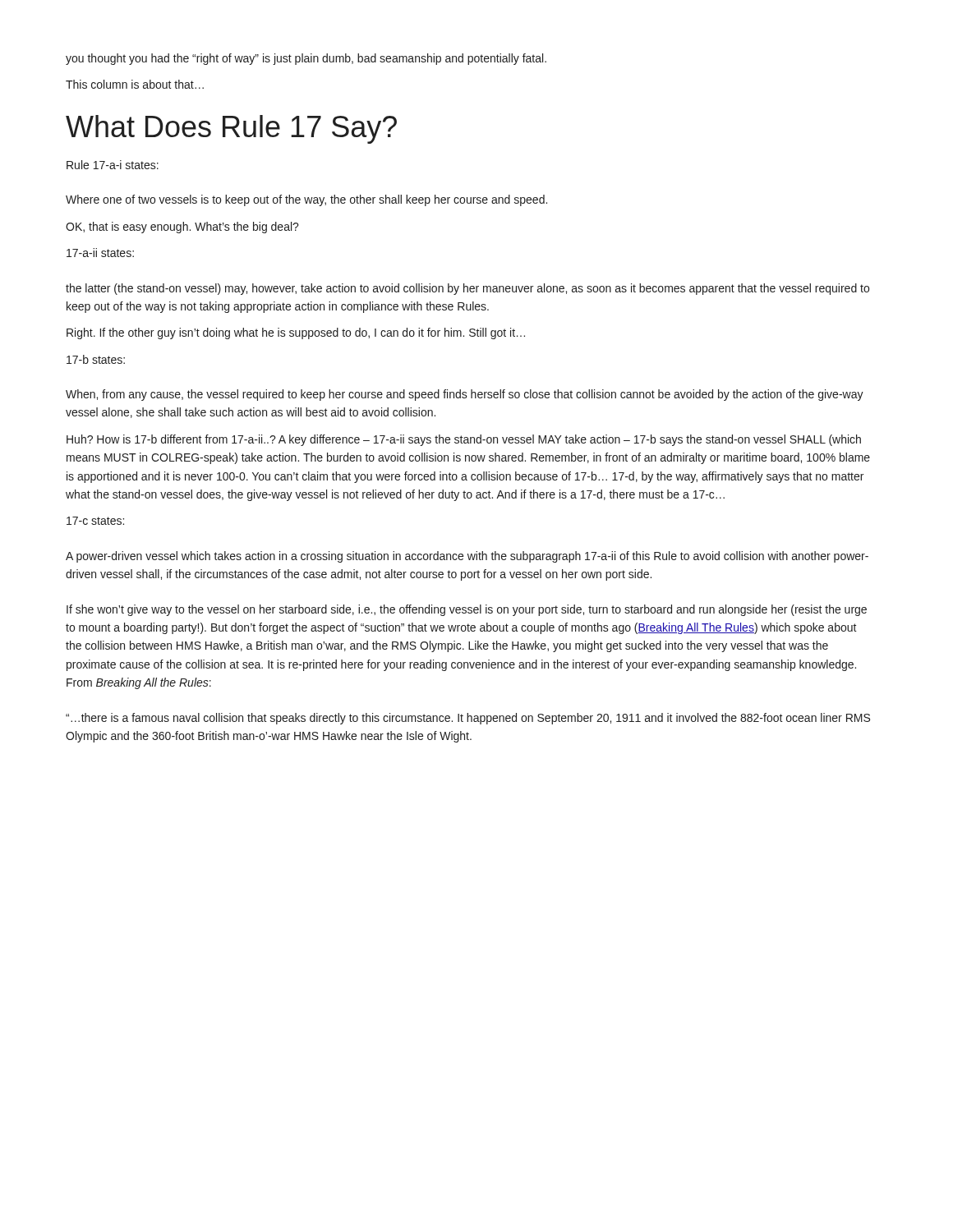Locate the text block starting "Where one of two vessels"
The height and width of the screenshot is (1232, 953).
307,200
